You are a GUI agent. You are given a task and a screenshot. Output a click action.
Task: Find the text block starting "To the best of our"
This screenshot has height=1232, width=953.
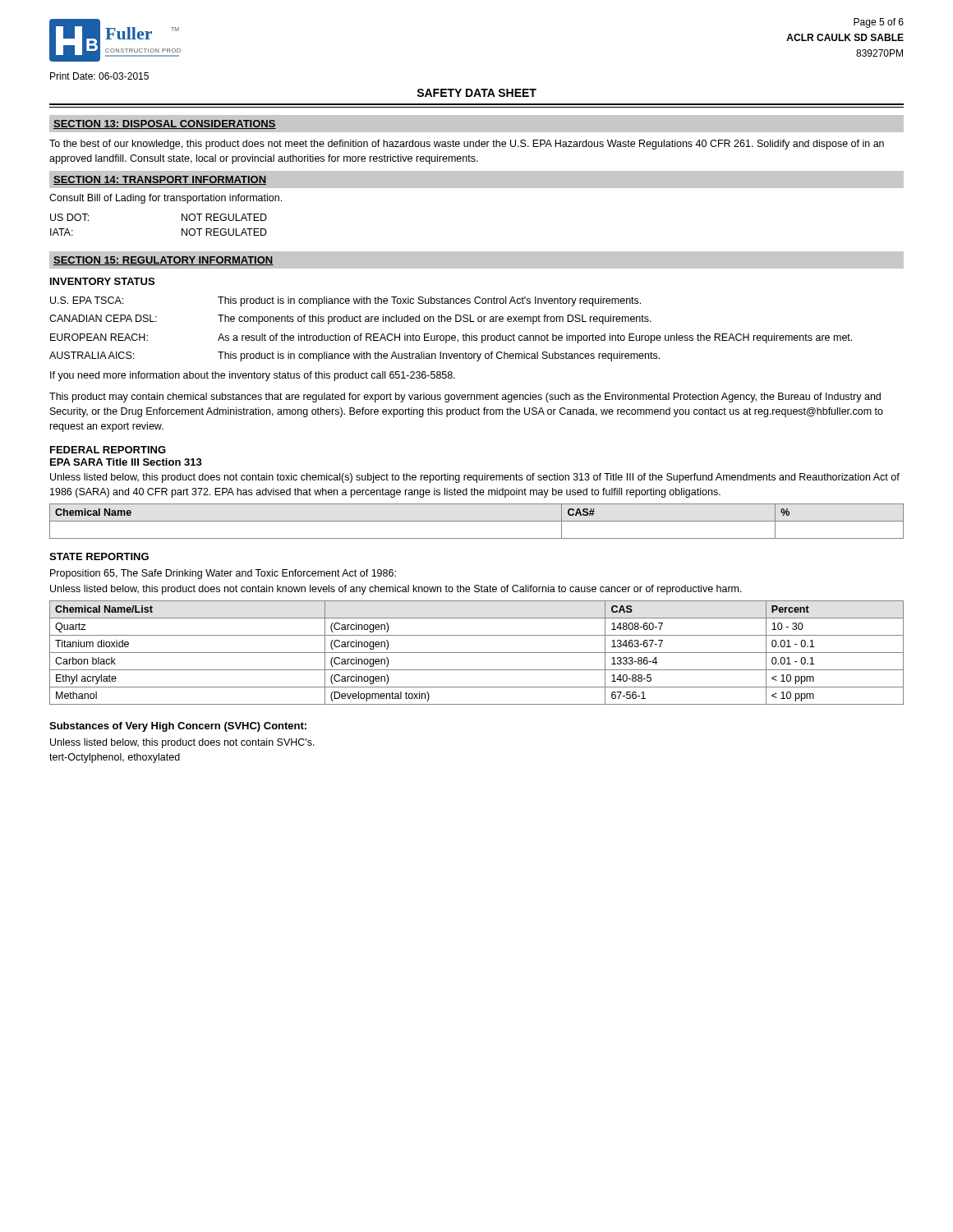(467, 151)
